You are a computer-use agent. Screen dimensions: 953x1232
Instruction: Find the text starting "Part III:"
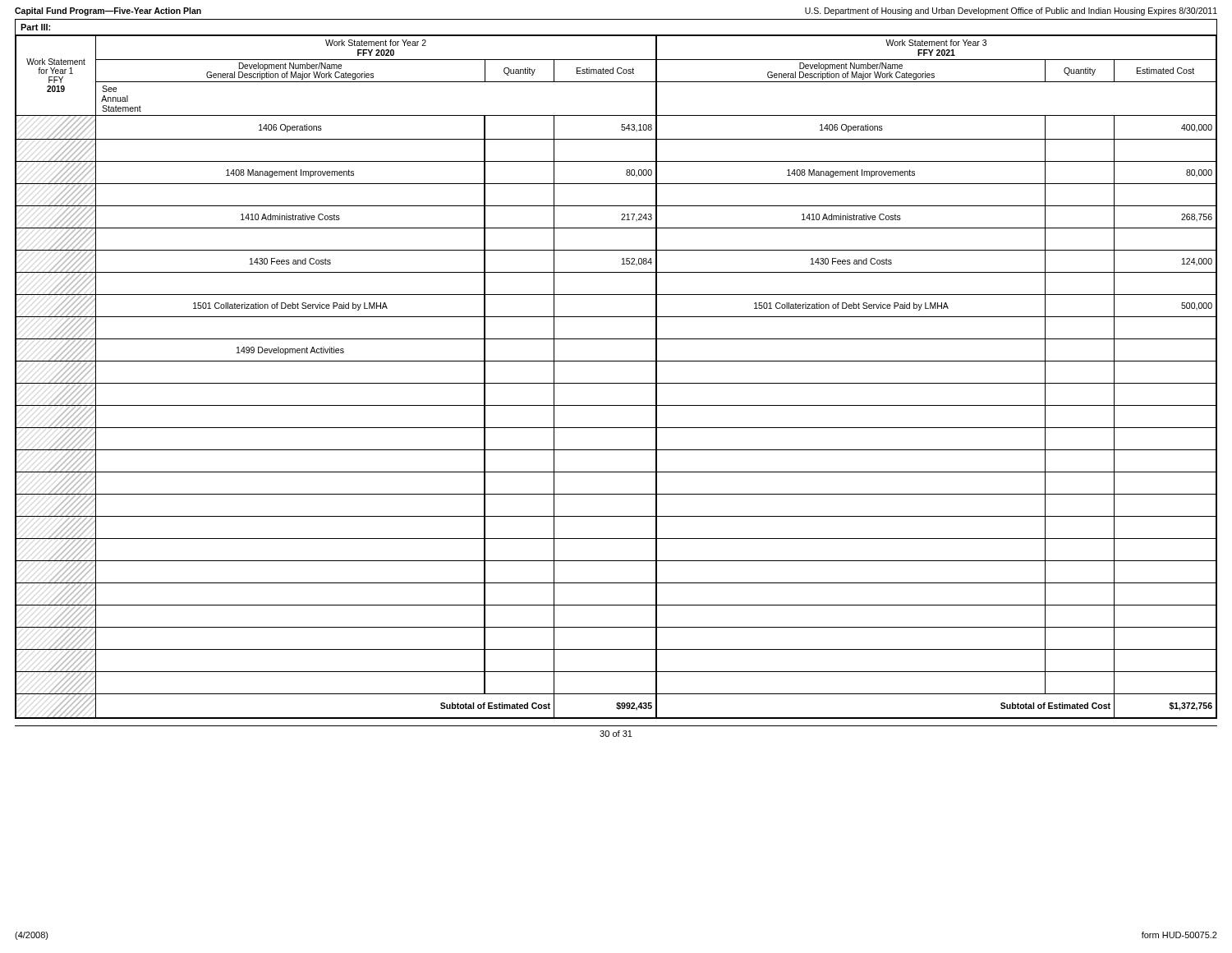pyautogui.click(x=36, y=27)
